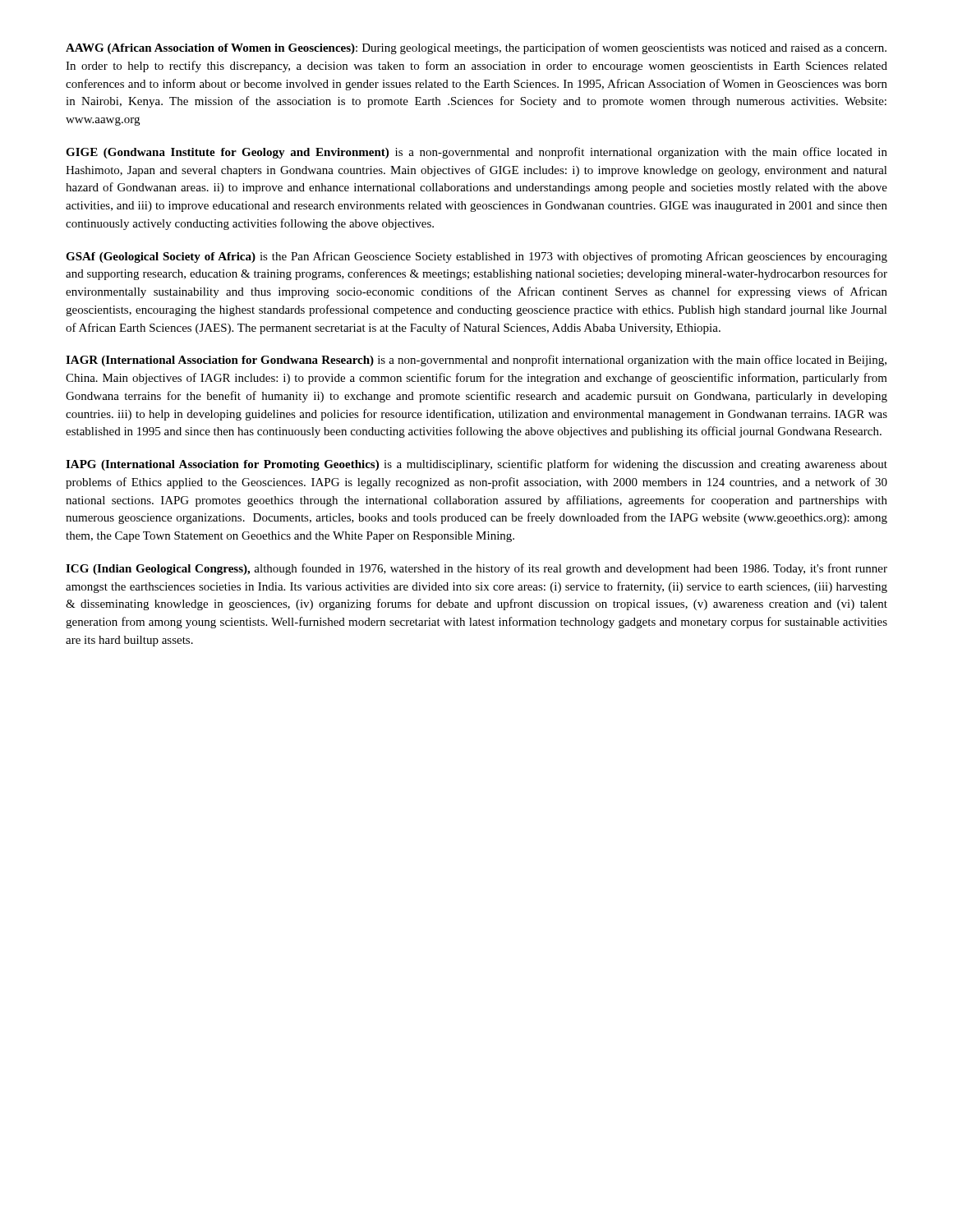Point to the text block starting "IAPG (International Association"
The image size is (953, 1232).
tap(476, 500)
